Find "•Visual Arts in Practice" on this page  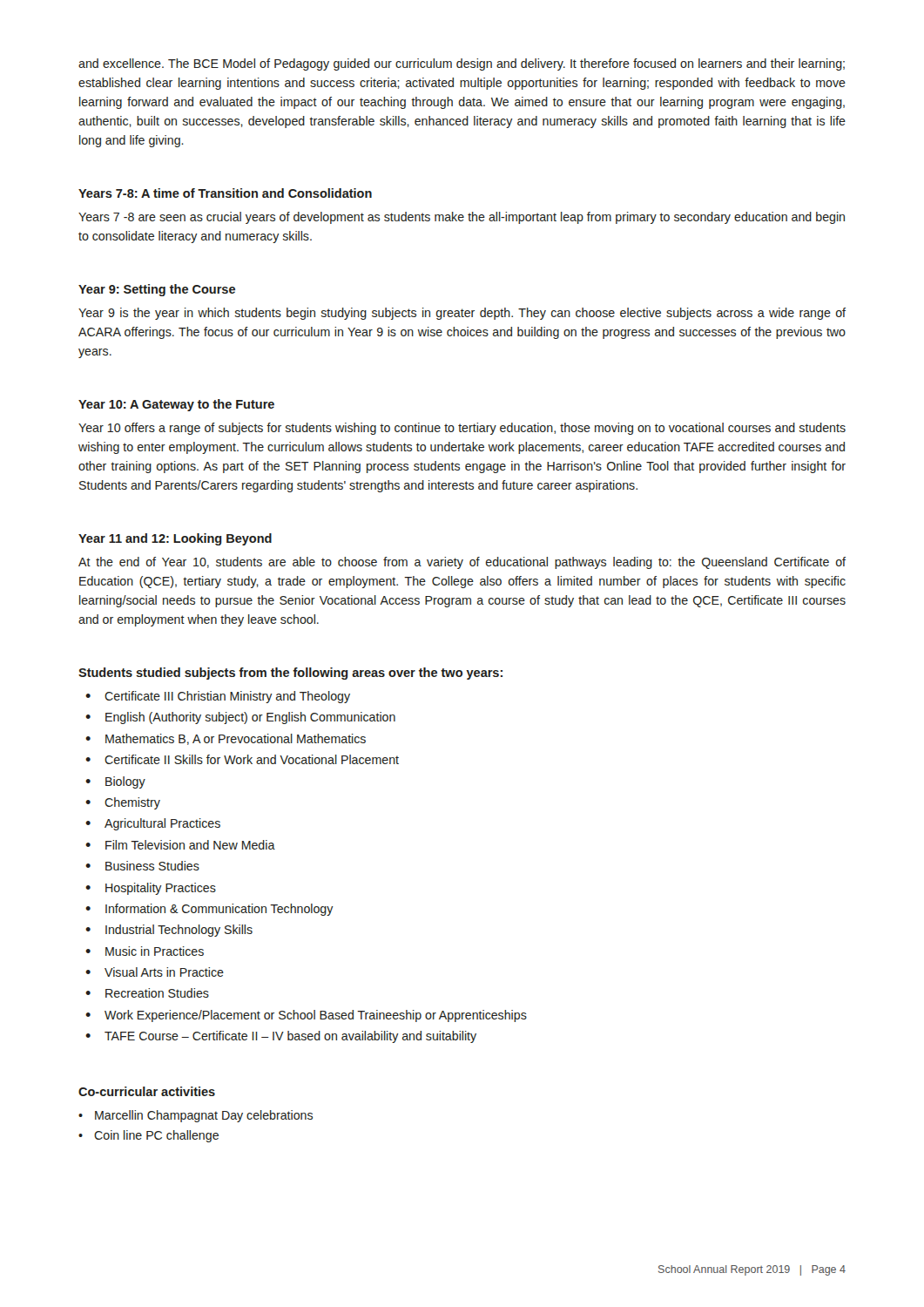(x=155, y=972)
